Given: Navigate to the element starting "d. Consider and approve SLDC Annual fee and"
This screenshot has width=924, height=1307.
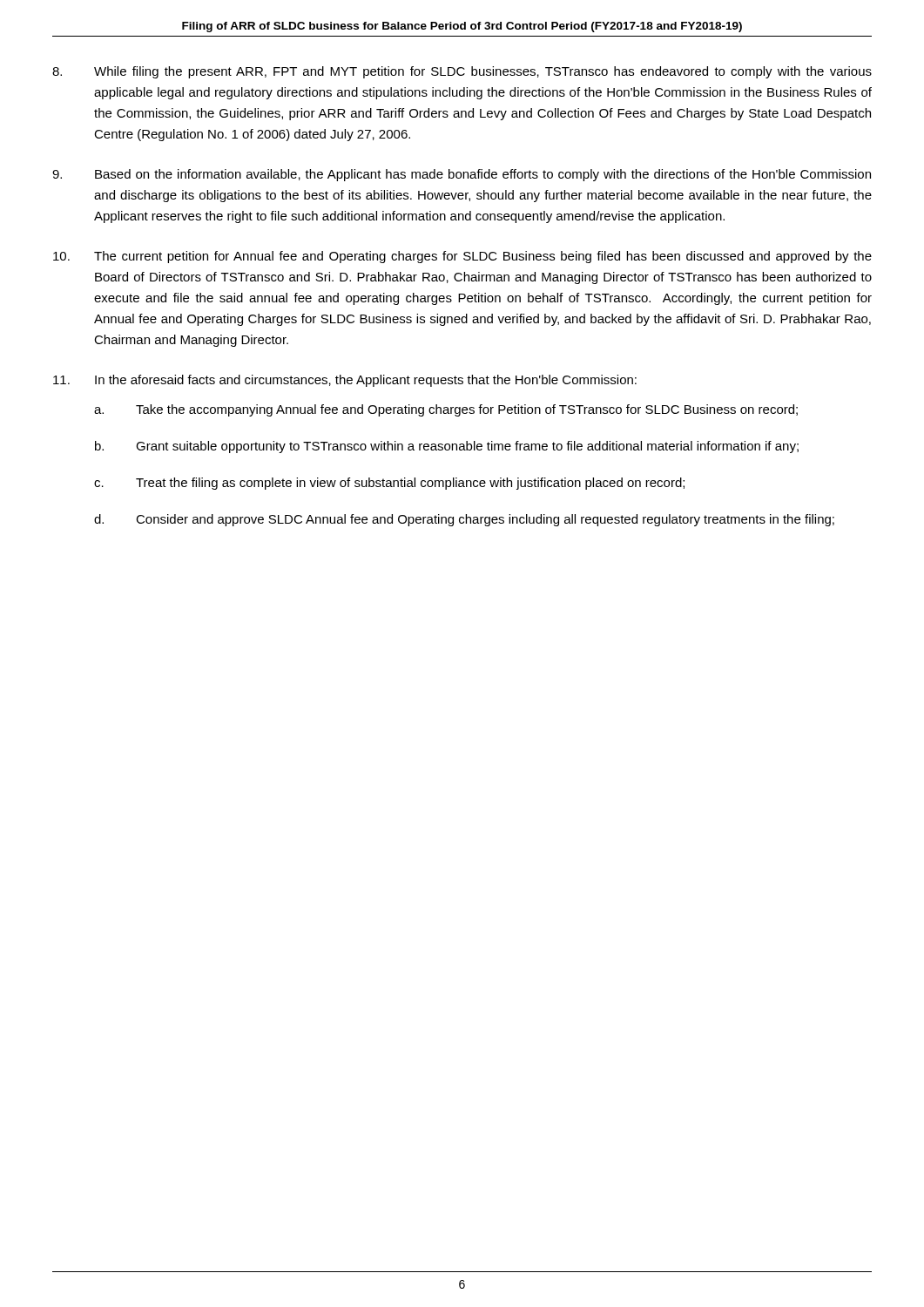Looking at the screenshot, I should point(483,519).
